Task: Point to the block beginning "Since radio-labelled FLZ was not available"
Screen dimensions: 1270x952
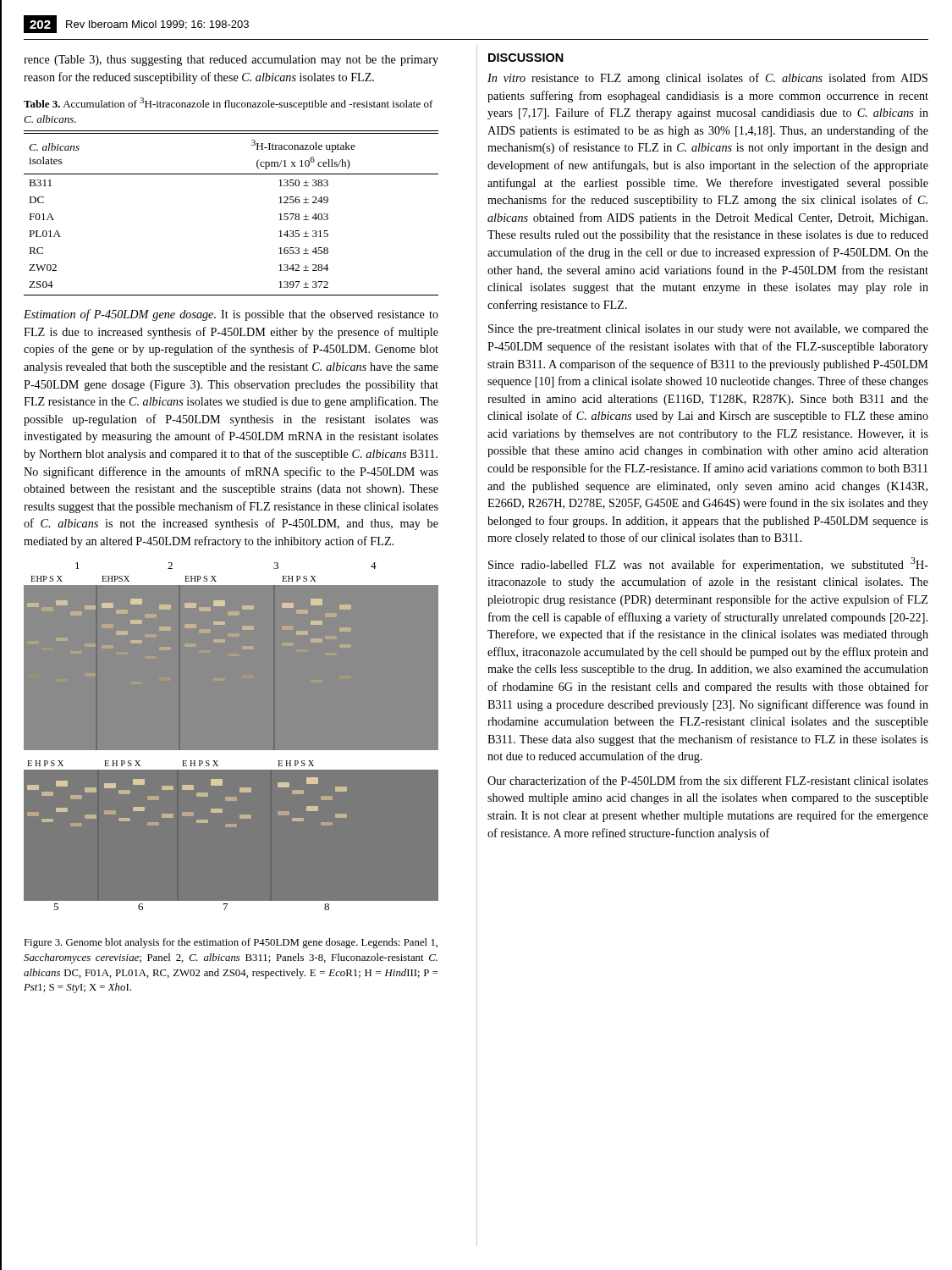Action: click(708, 659)
